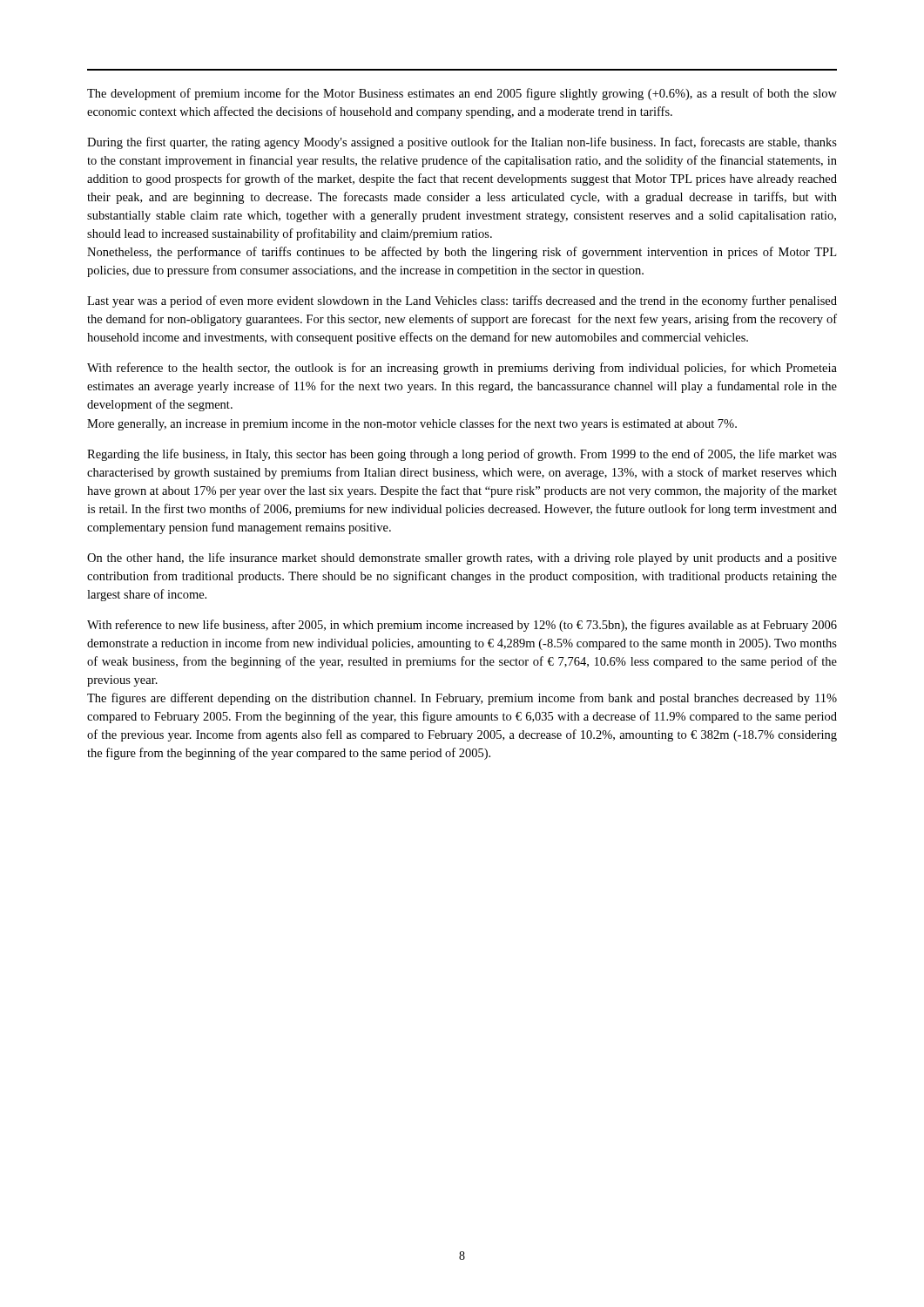Find the text starting "With reference to new life business,"
Viewport: 924px width, 1307px height.
(x=462, y=689)
